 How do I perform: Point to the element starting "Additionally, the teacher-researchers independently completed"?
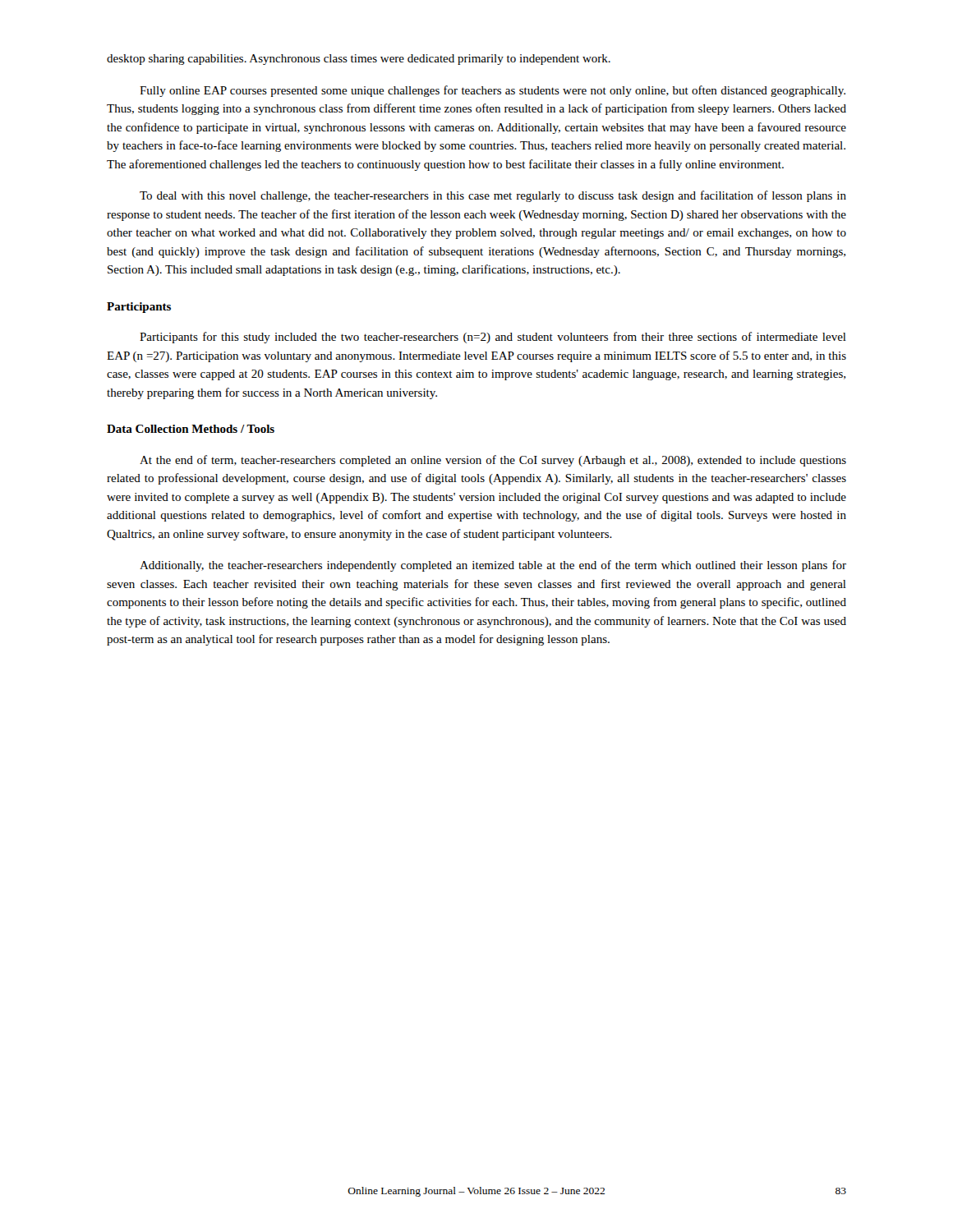coord(476,602)
